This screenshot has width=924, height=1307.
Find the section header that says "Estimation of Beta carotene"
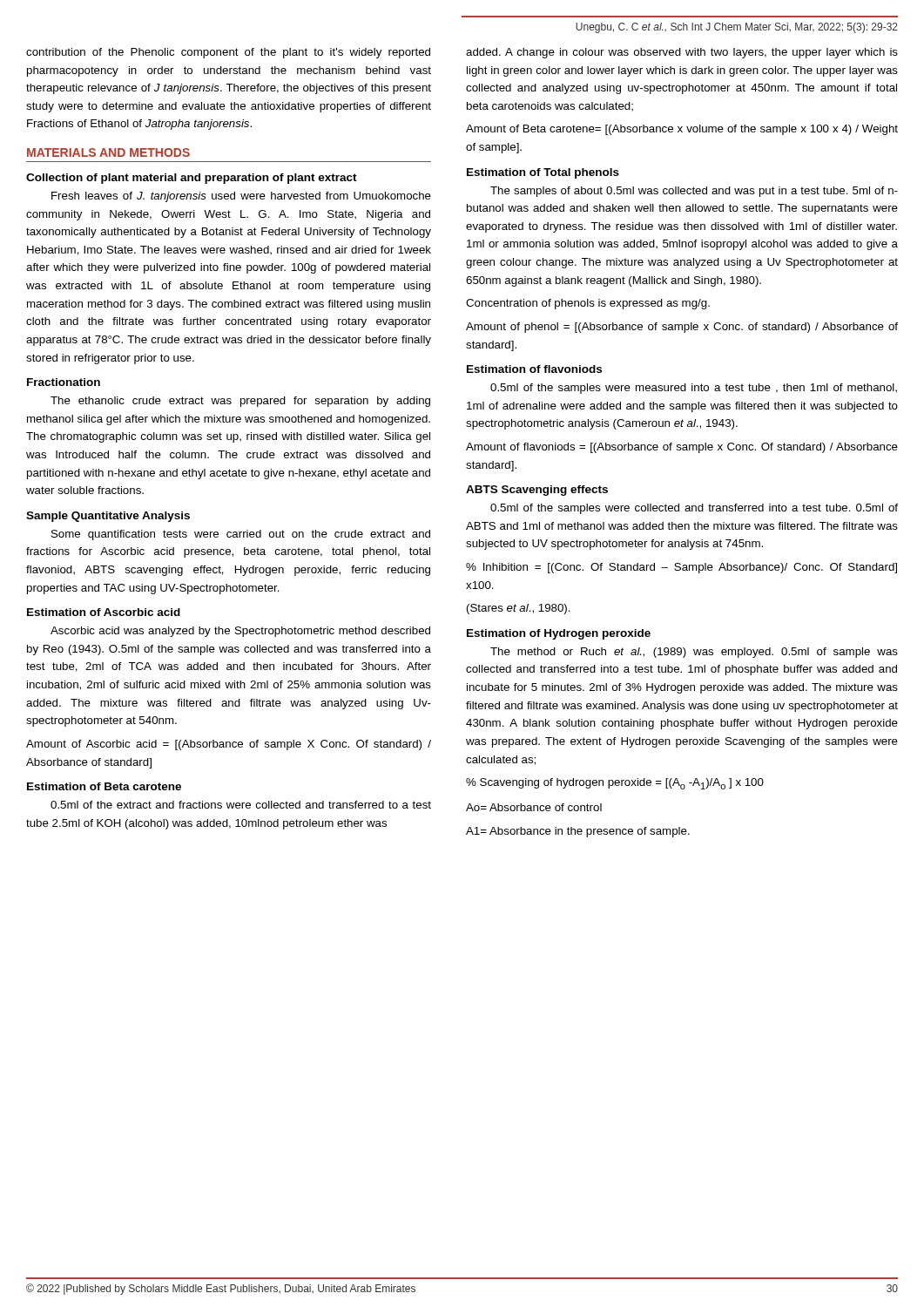(x=104, y=786)
